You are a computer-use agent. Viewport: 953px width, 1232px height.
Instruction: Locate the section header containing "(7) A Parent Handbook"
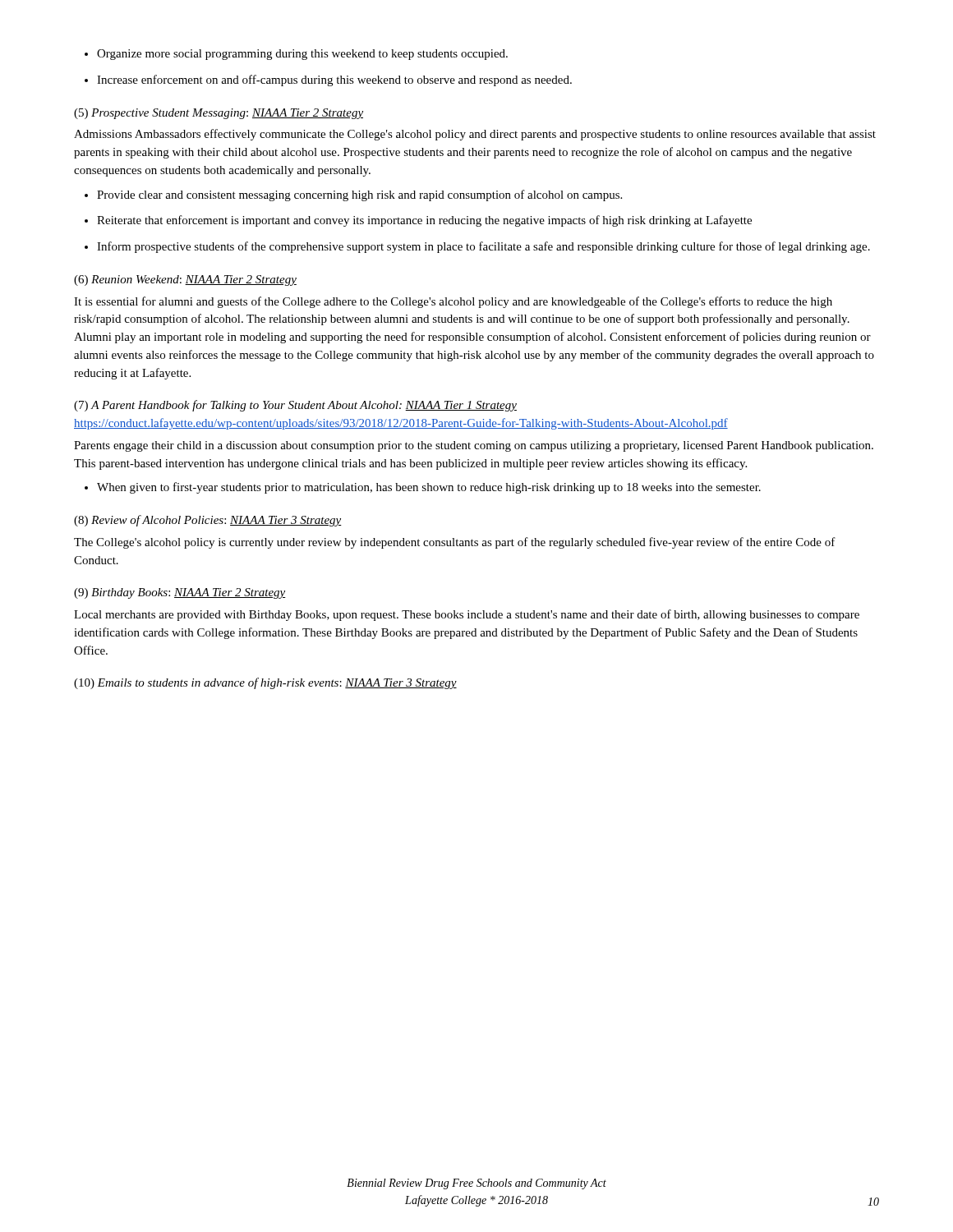[x=401, y=414]
